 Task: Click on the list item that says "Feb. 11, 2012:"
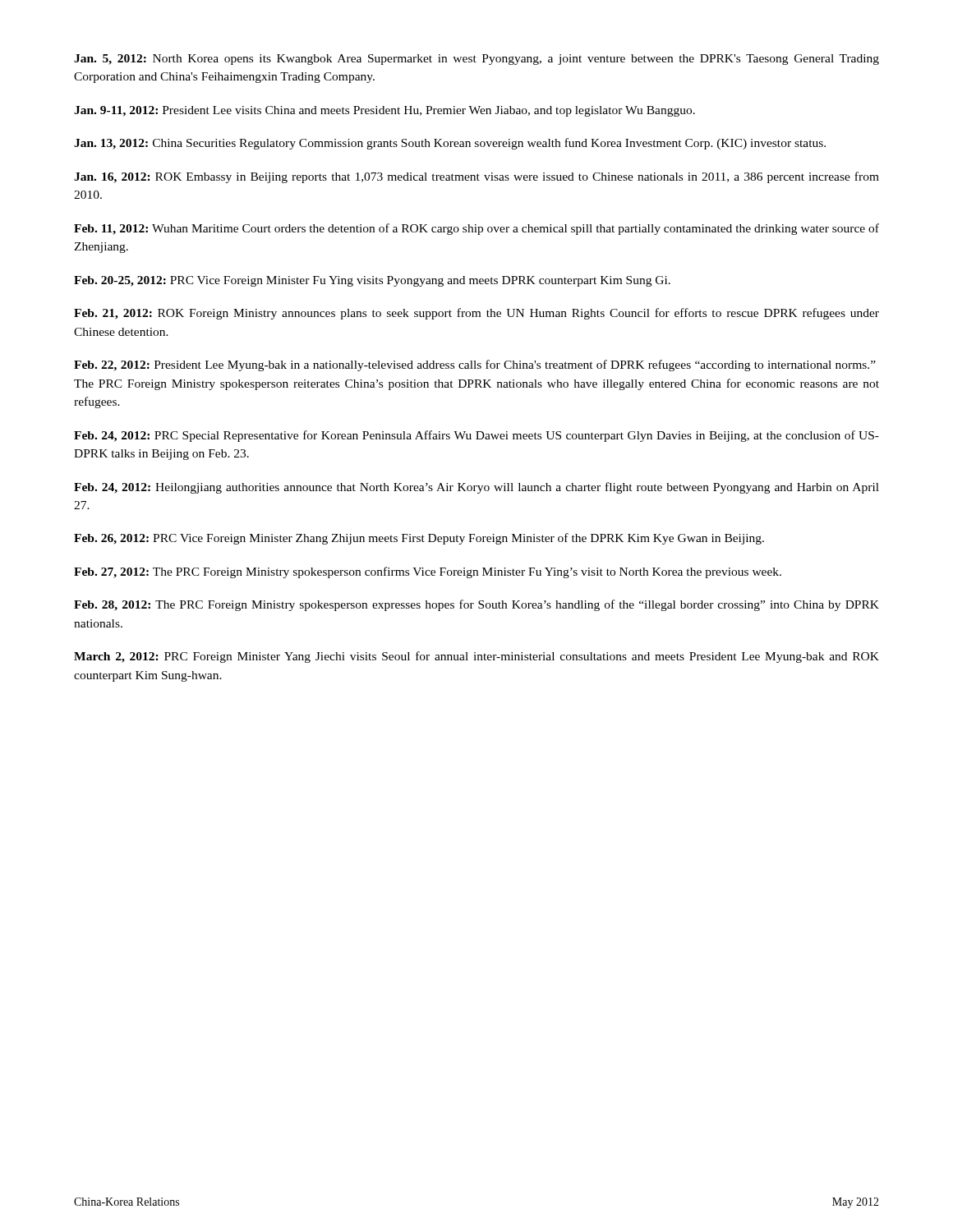476,237
